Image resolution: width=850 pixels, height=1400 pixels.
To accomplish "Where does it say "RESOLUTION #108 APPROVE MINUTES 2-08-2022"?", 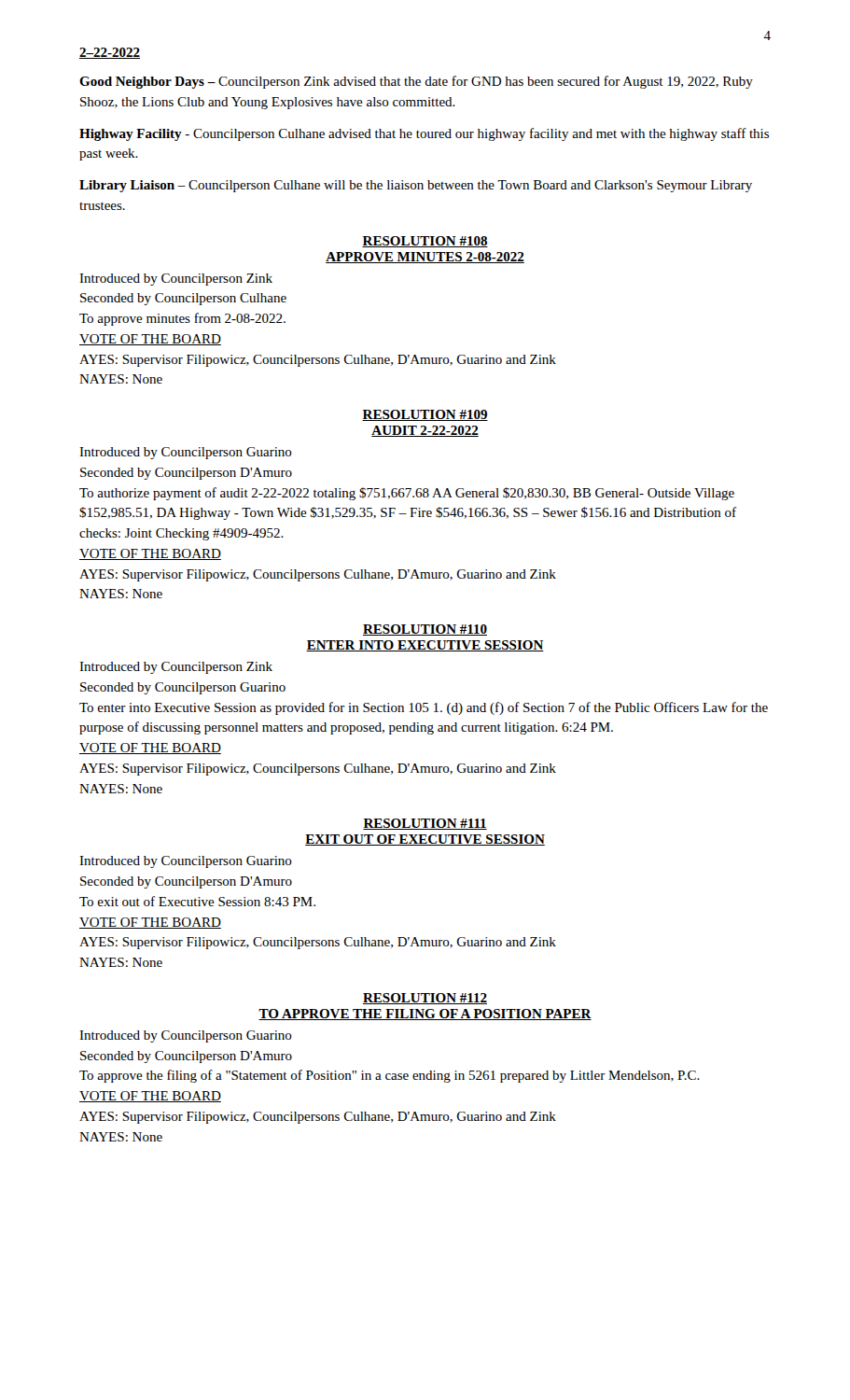I will tap(425, 248).
